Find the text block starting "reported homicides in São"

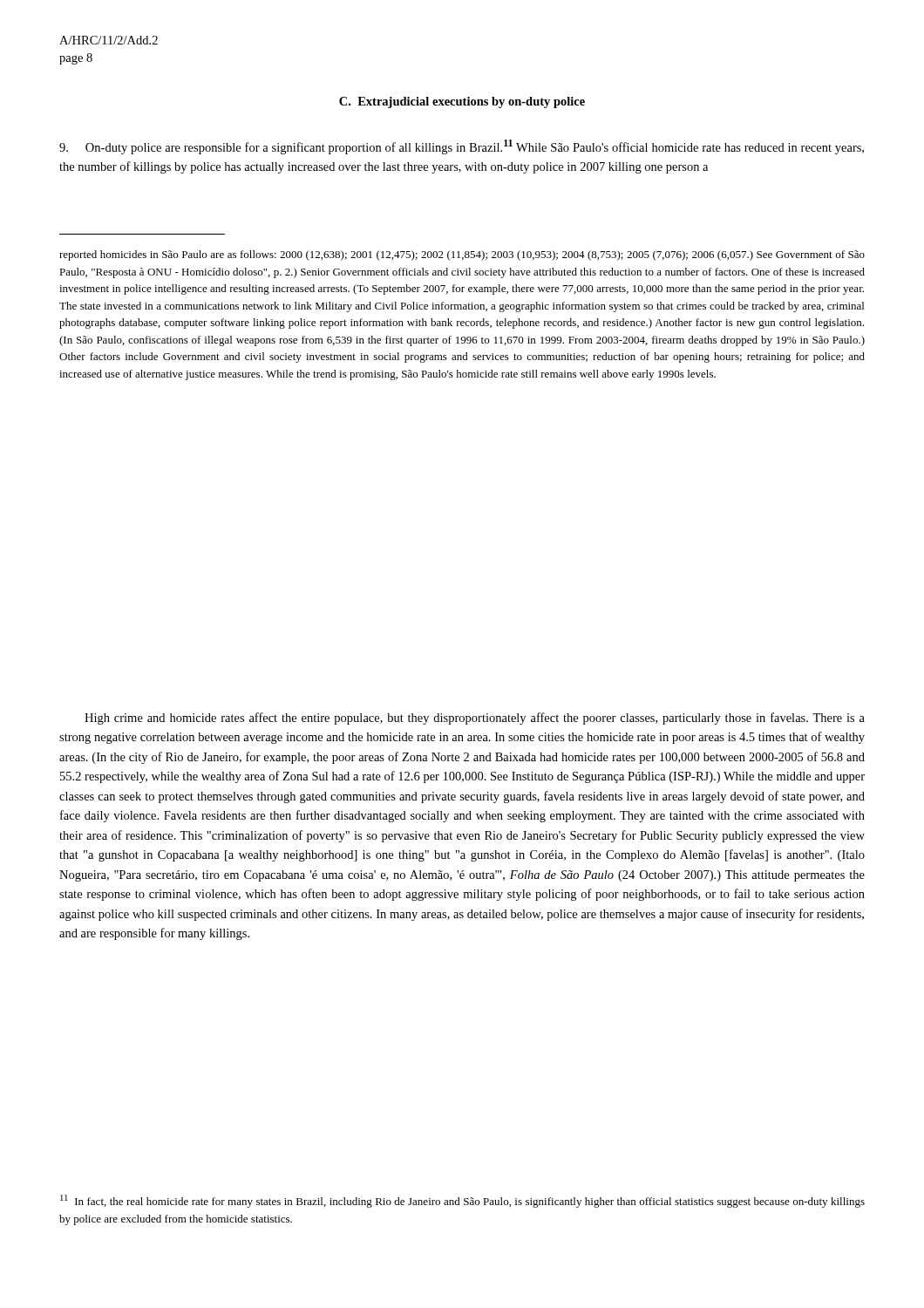point(462,314)
